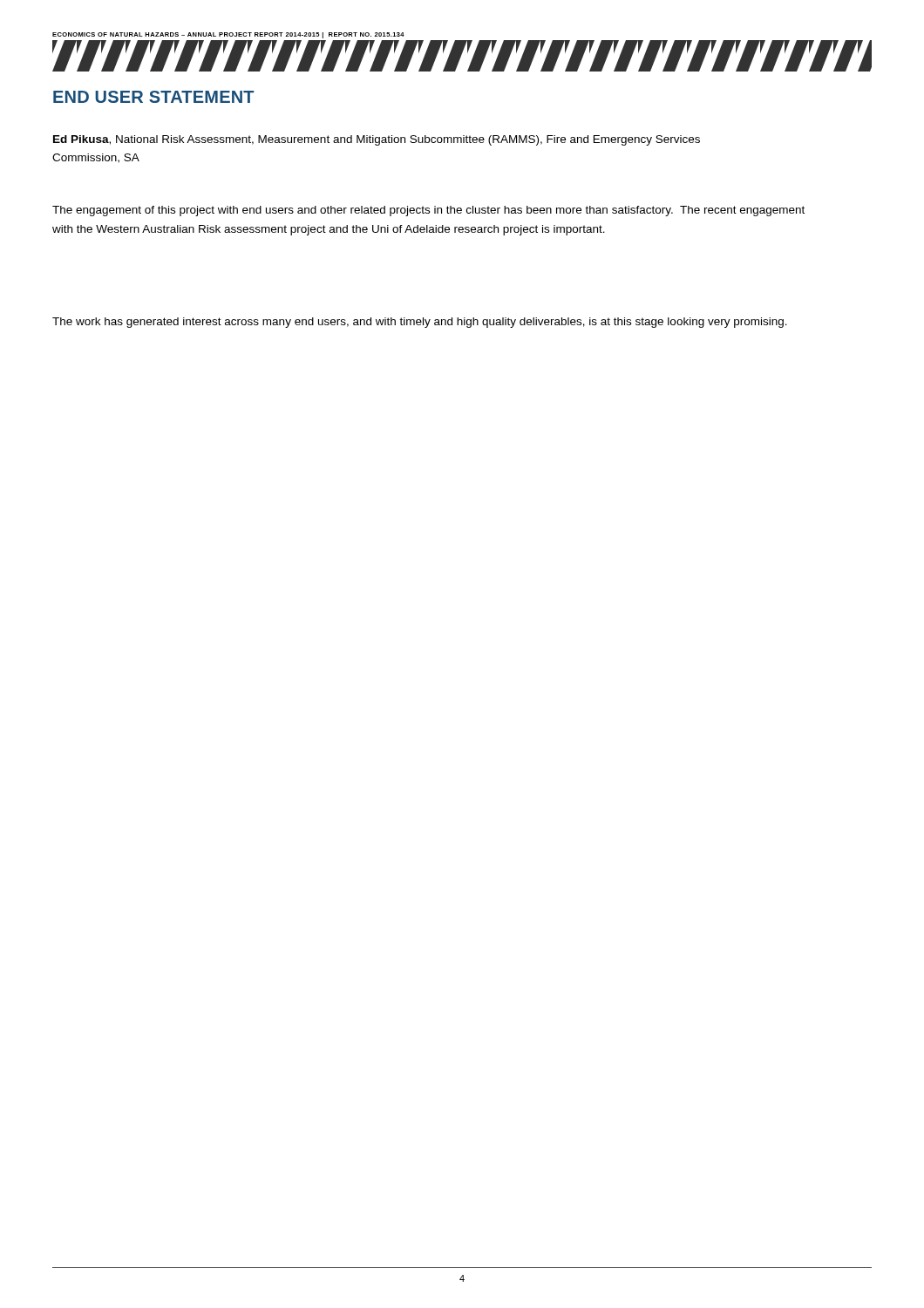Select the passage starting "The work has generated"
The height and width of the screenshot is (1308, 924).
point(420,321)
